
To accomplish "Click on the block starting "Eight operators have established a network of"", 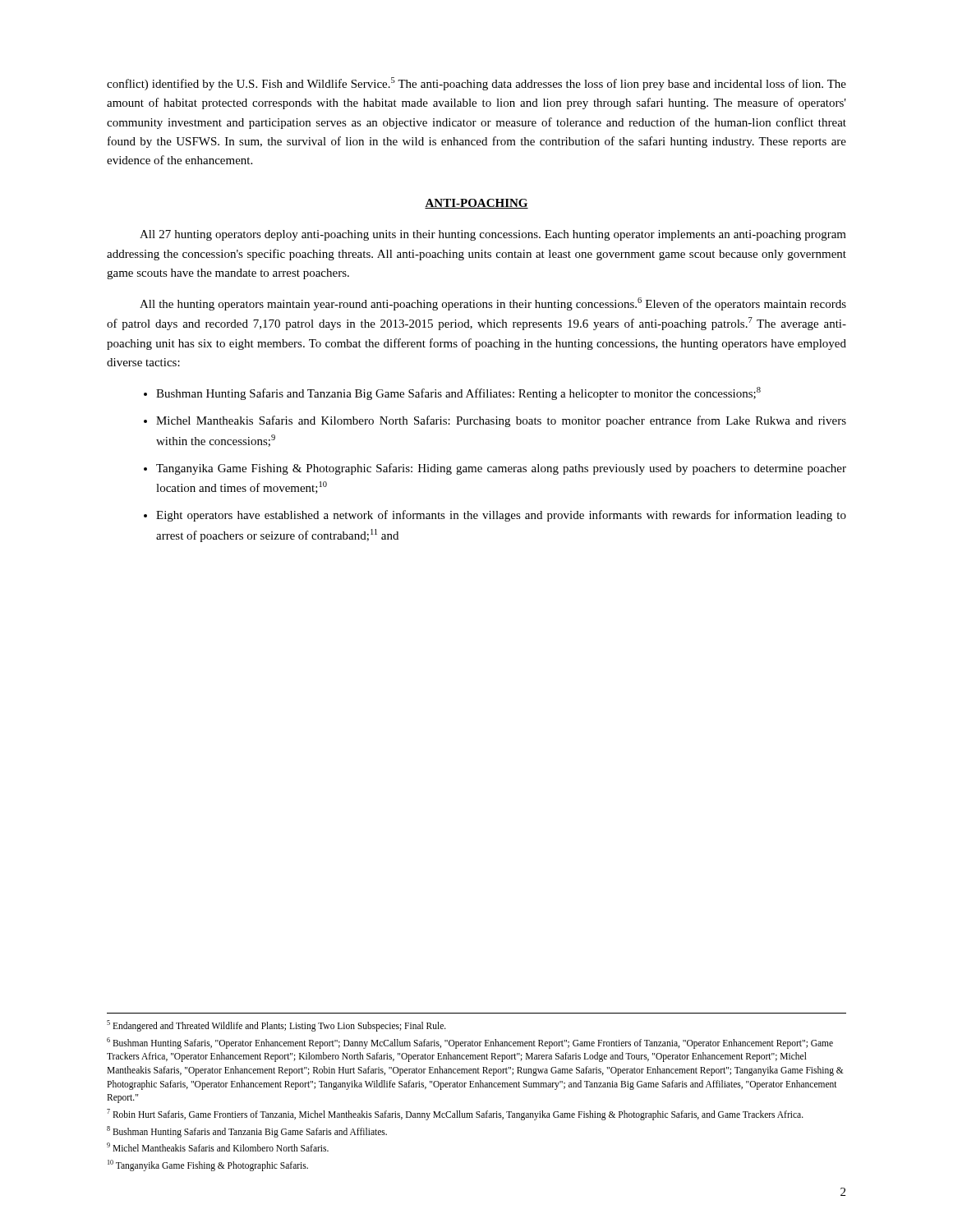I will click(x=501, y=525).
